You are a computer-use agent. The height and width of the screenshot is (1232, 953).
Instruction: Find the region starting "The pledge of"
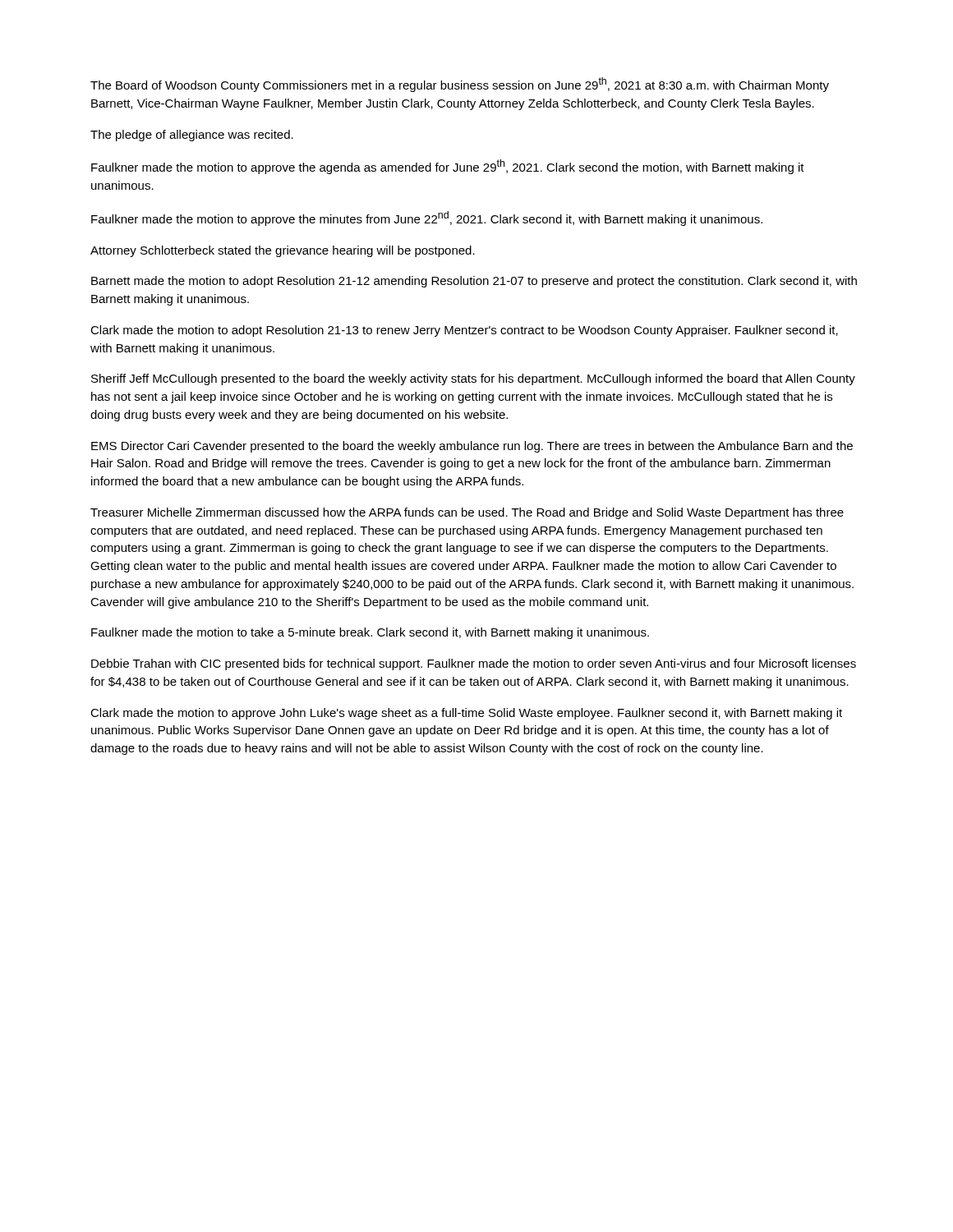(192, 134)
